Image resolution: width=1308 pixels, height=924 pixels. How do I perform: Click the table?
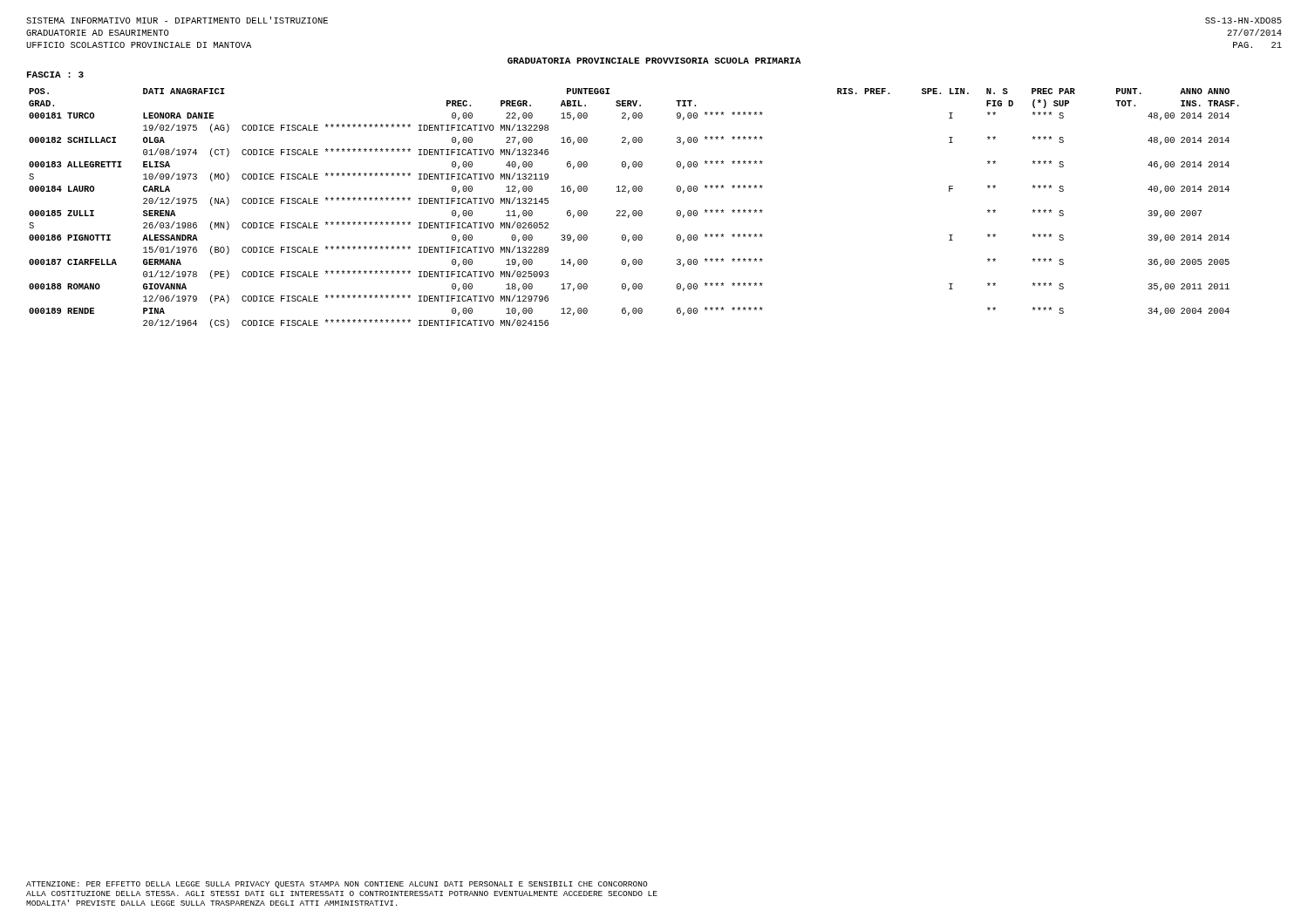654,207
